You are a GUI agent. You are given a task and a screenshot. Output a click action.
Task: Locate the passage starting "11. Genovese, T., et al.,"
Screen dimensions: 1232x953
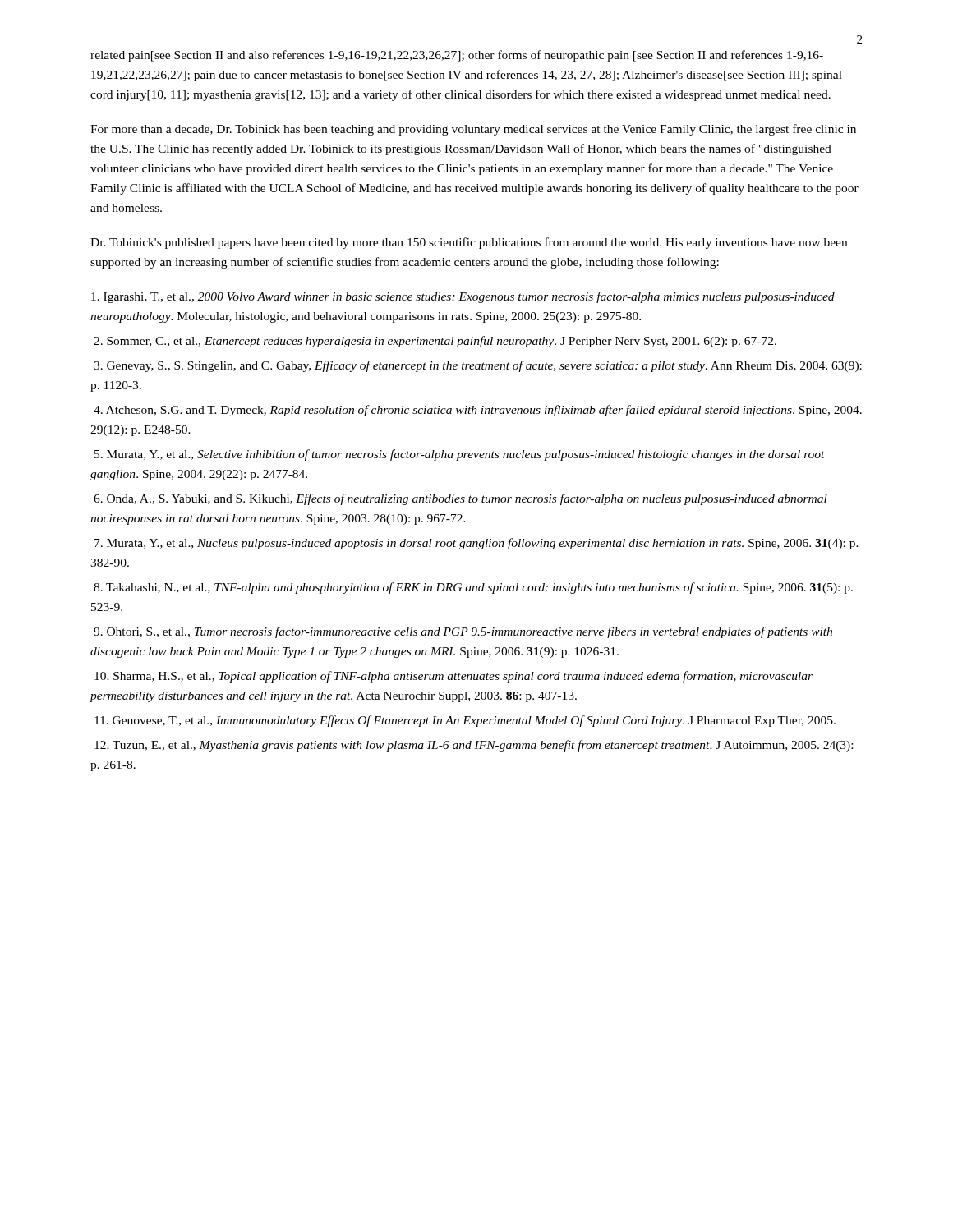(463, 720)
